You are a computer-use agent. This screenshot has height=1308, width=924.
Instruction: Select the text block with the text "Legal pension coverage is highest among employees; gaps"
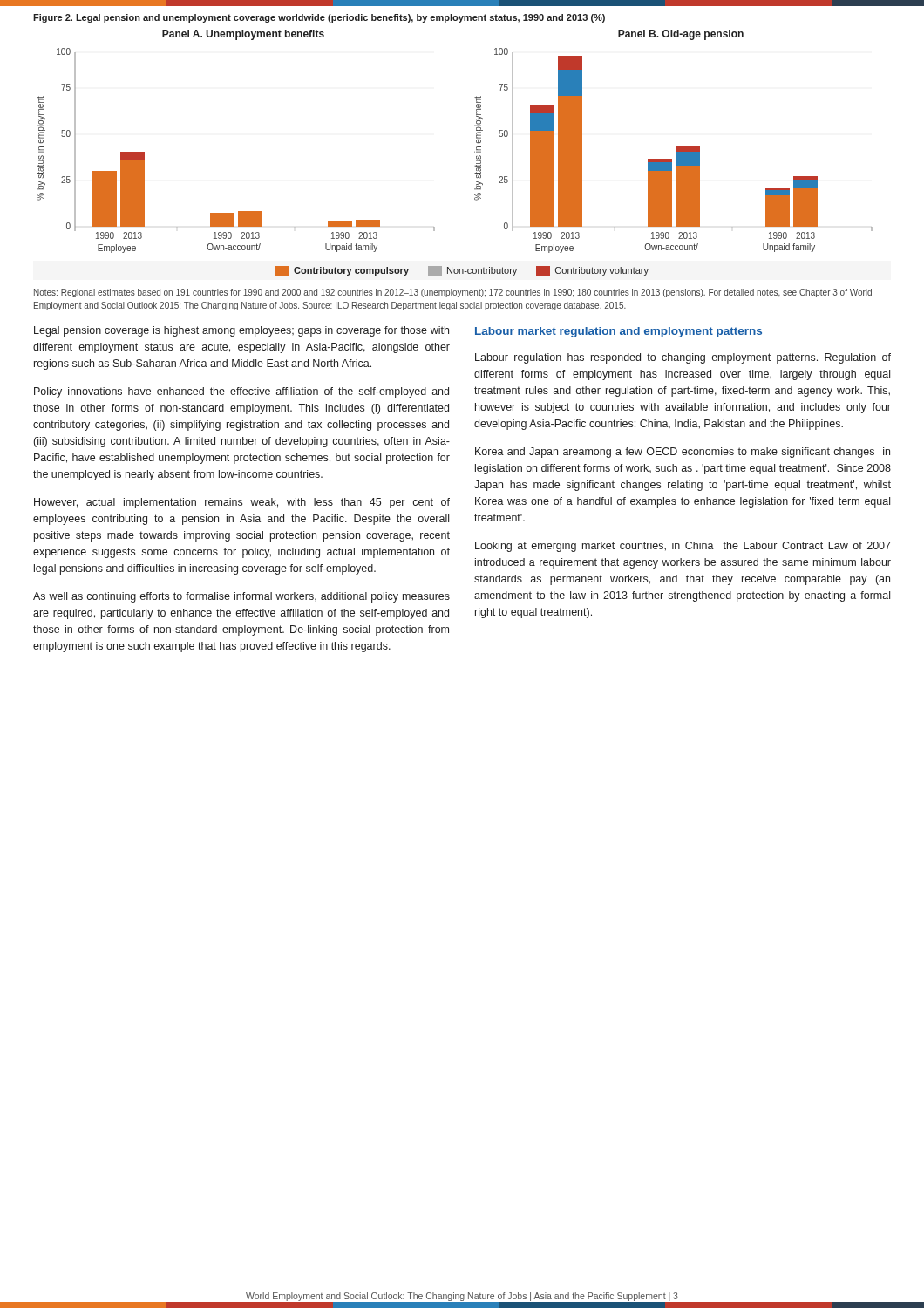click(241, 347)
